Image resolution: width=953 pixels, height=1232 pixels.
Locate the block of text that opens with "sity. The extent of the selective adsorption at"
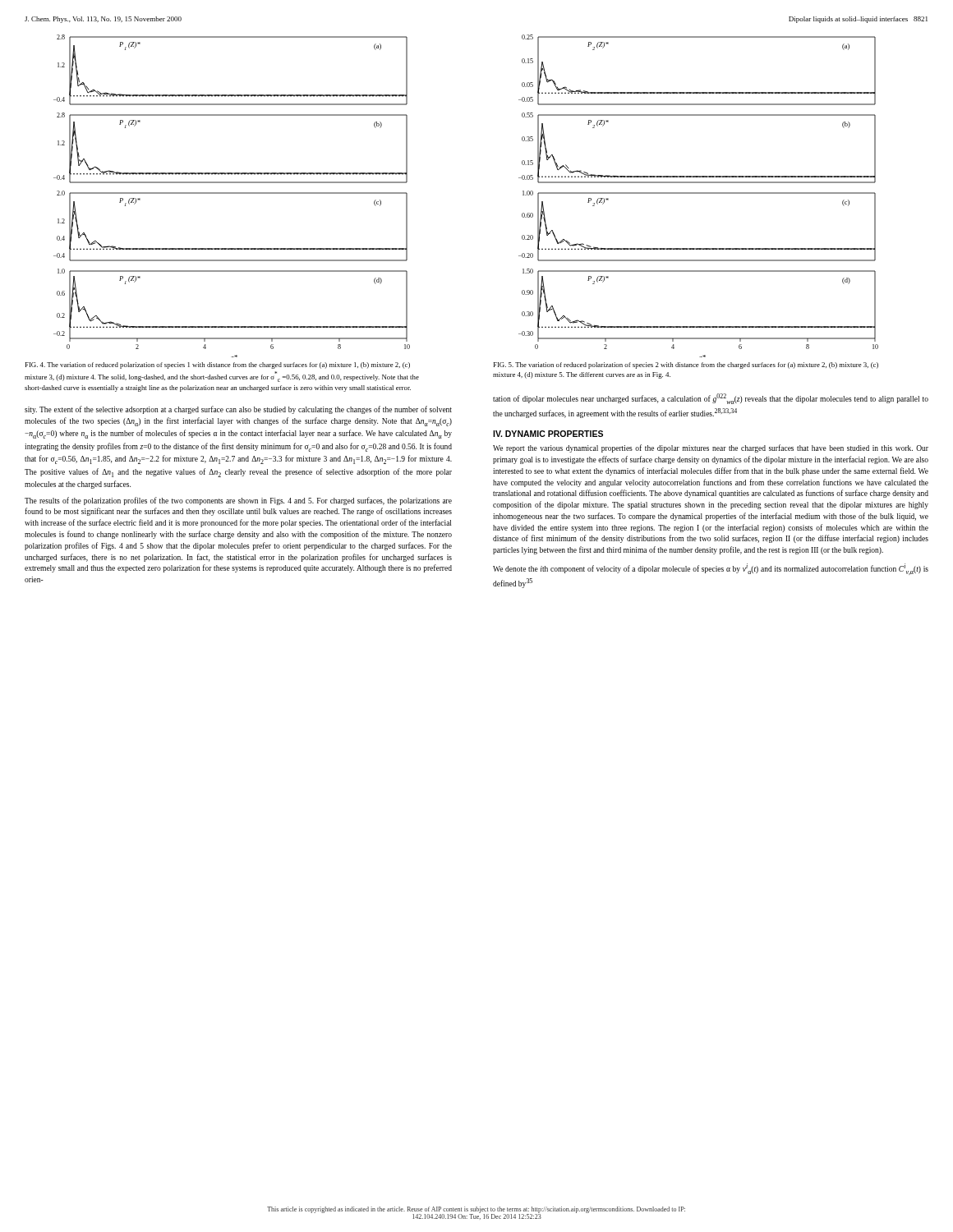coord(238,447)
